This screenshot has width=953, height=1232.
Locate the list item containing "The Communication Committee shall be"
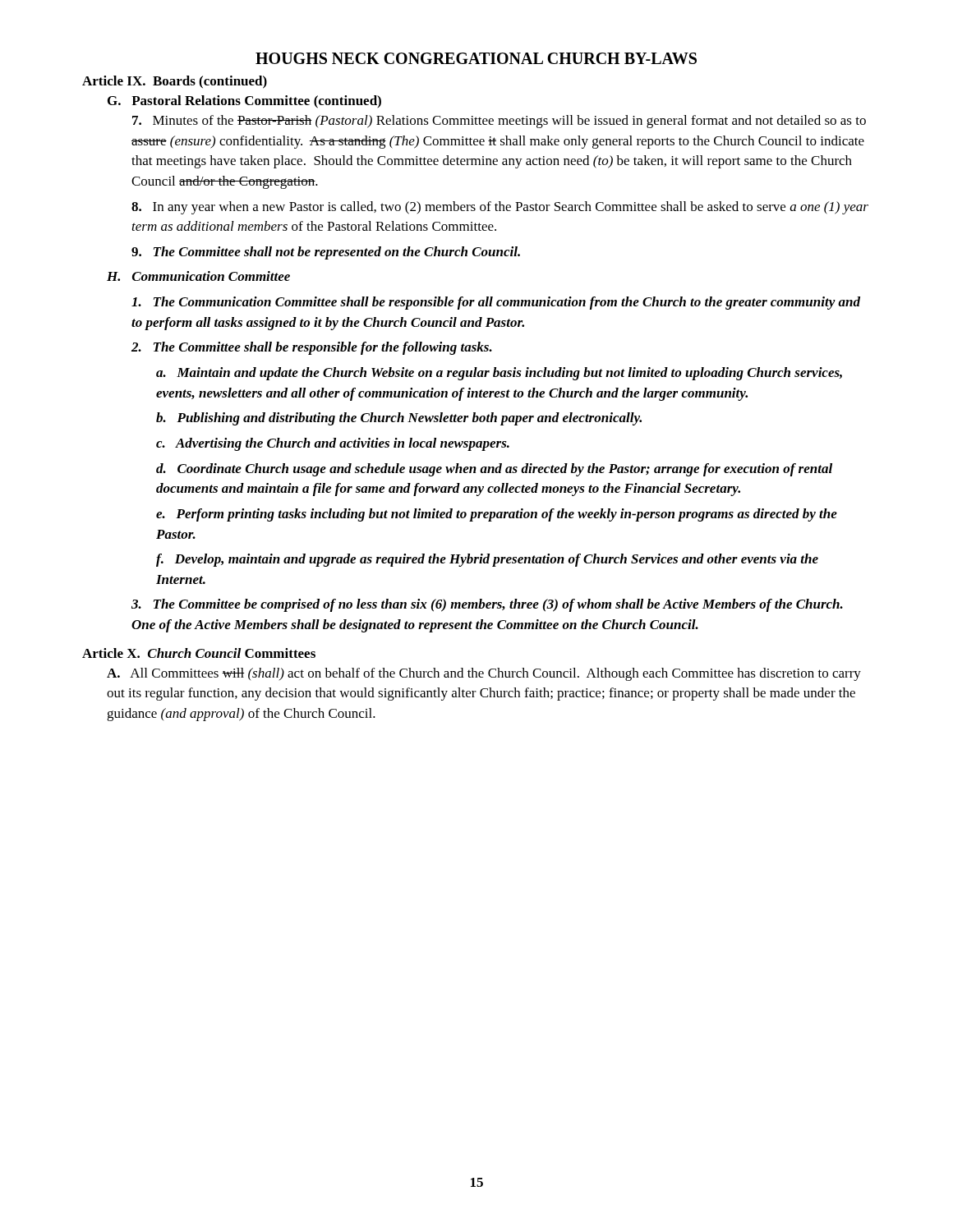496,312
